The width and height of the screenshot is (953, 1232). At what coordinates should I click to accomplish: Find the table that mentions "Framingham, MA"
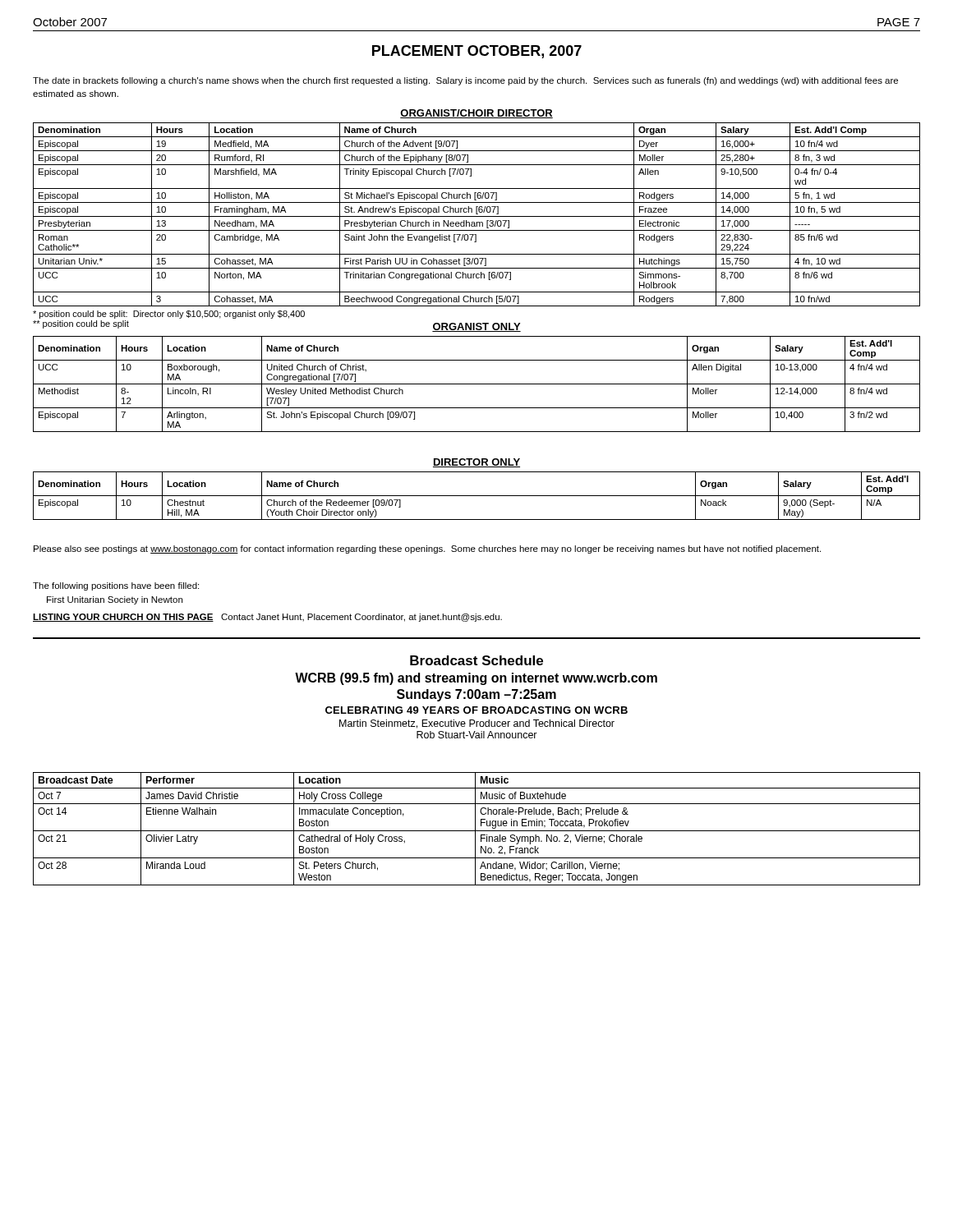tap(476, 225)
